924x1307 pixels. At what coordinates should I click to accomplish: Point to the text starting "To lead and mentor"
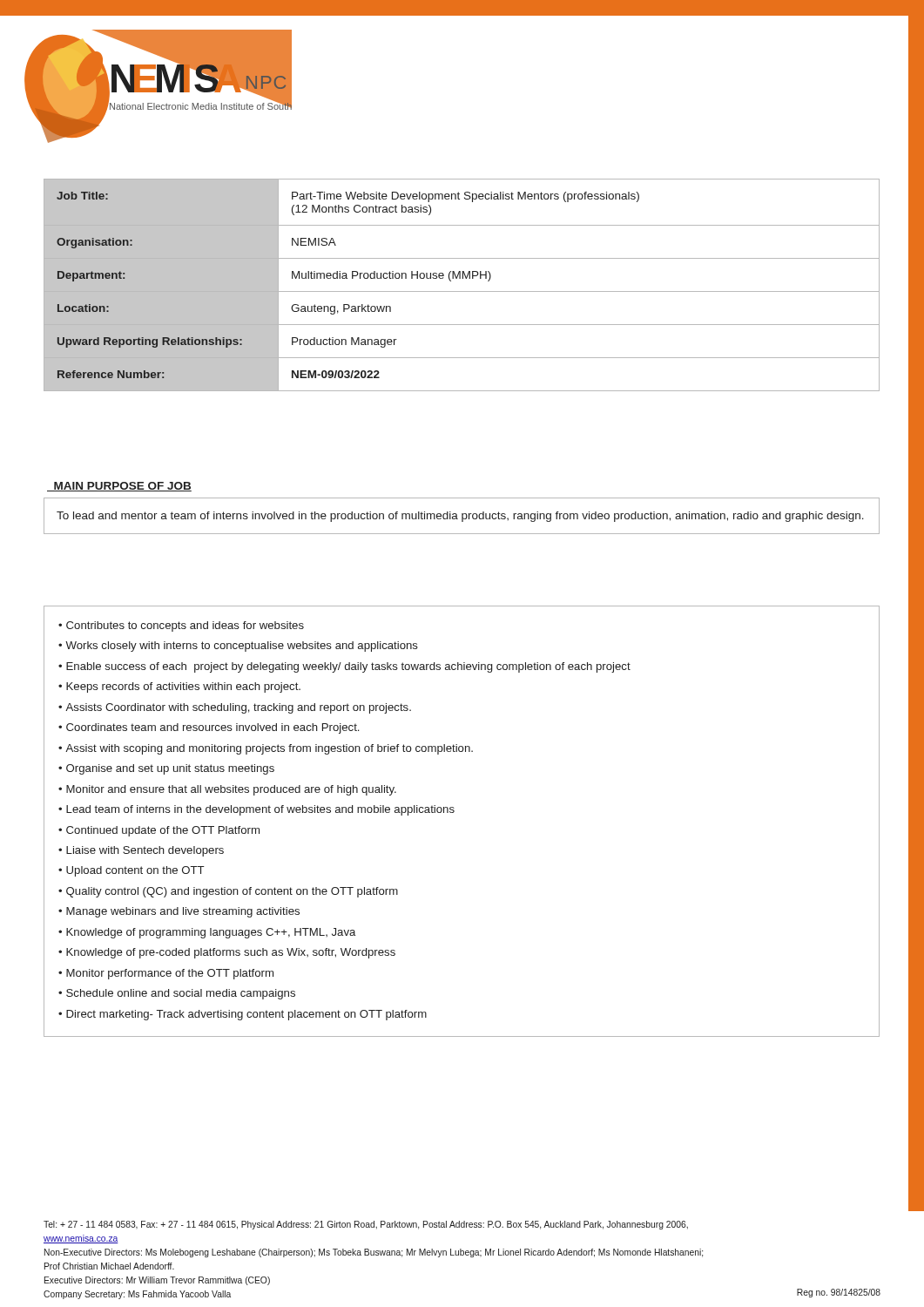[x=461, y=515]
